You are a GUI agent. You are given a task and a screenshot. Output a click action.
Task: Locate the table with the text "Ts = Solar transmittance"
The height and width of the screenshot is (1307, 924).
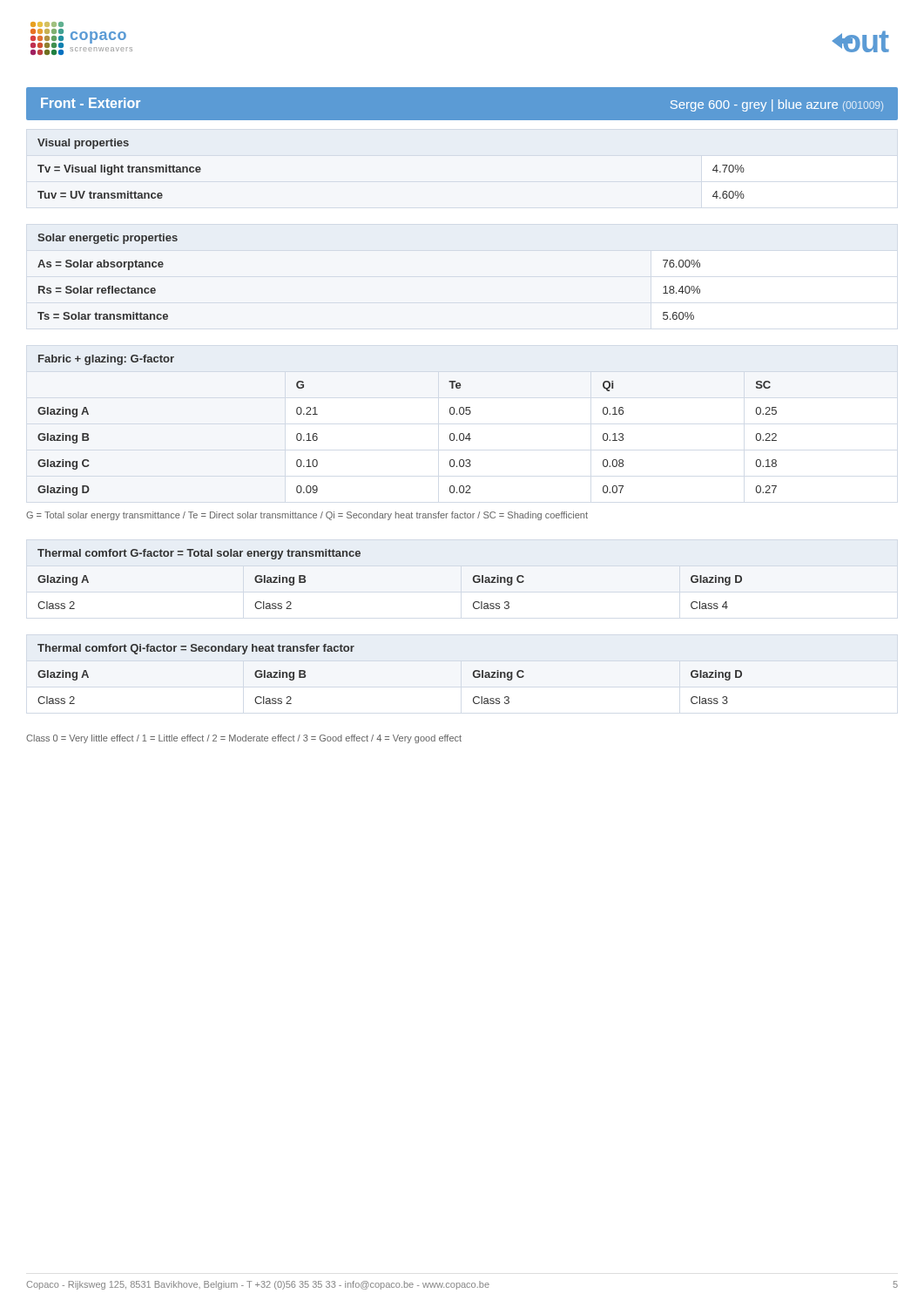(x=462, y=277)
